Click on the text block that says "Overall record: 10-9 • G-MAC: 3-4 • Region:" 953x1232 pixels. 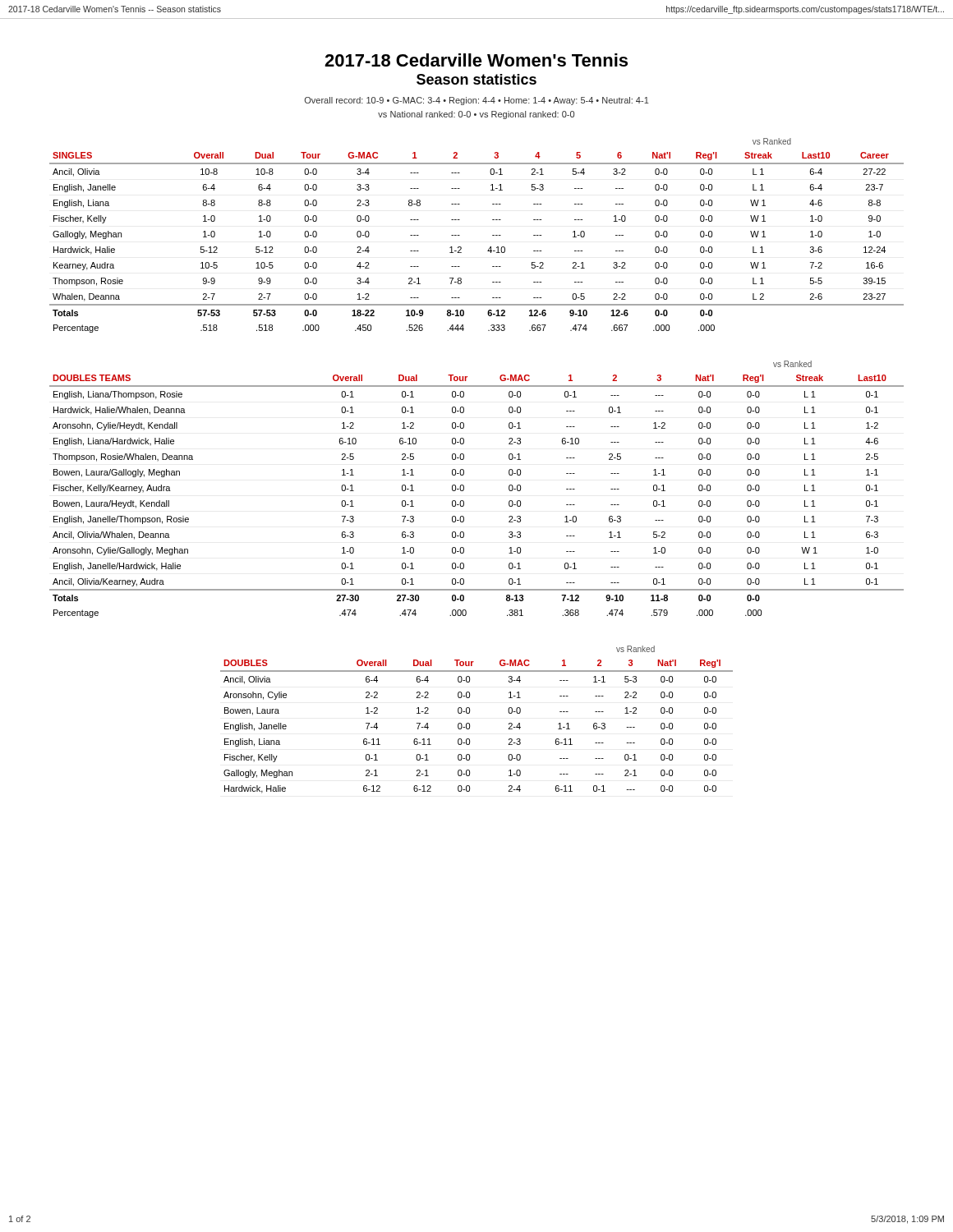click(476, 107)
